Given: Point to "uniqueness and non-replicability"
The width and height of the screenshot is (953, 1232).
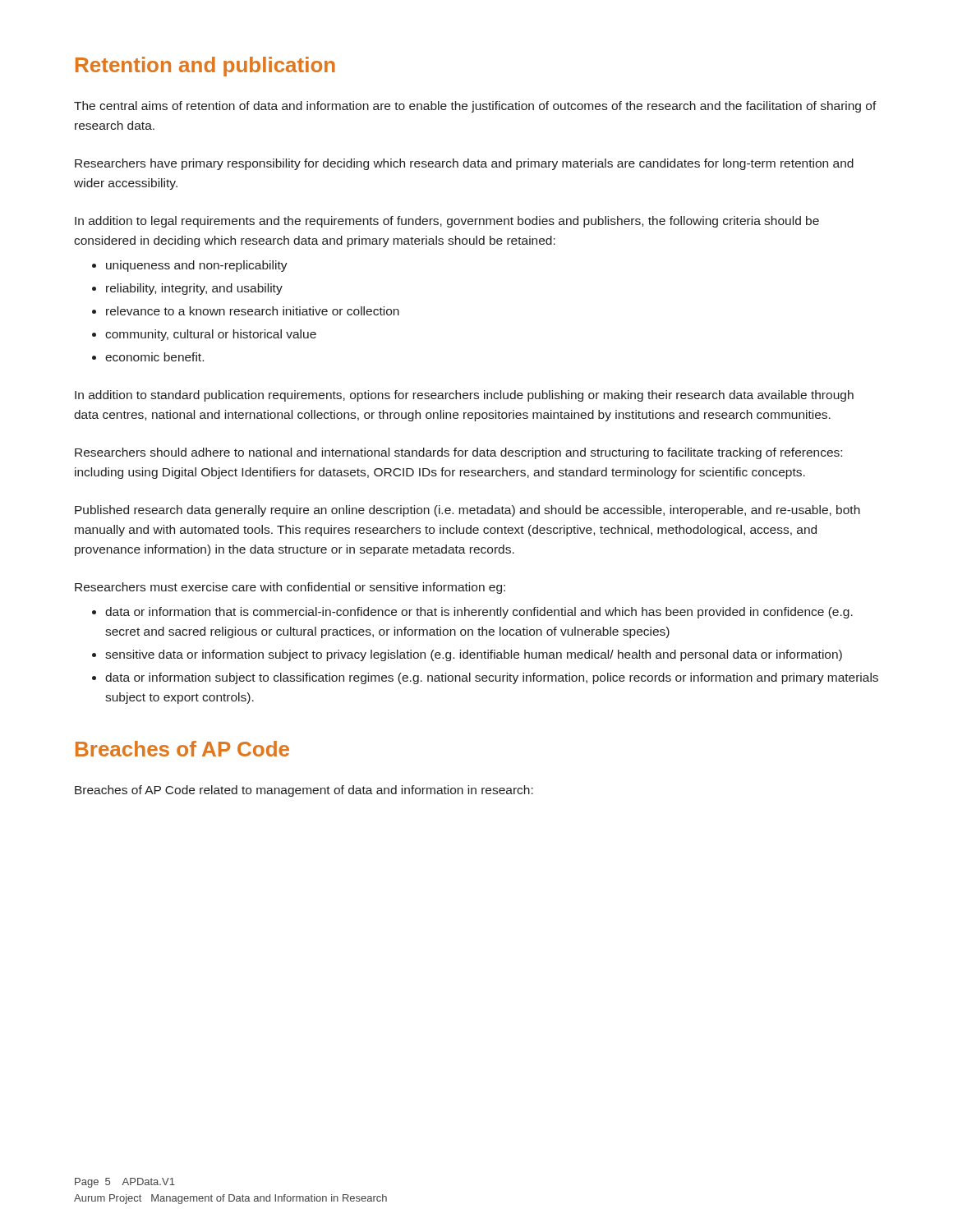Looking at the screenshot, I should [196, 265].
